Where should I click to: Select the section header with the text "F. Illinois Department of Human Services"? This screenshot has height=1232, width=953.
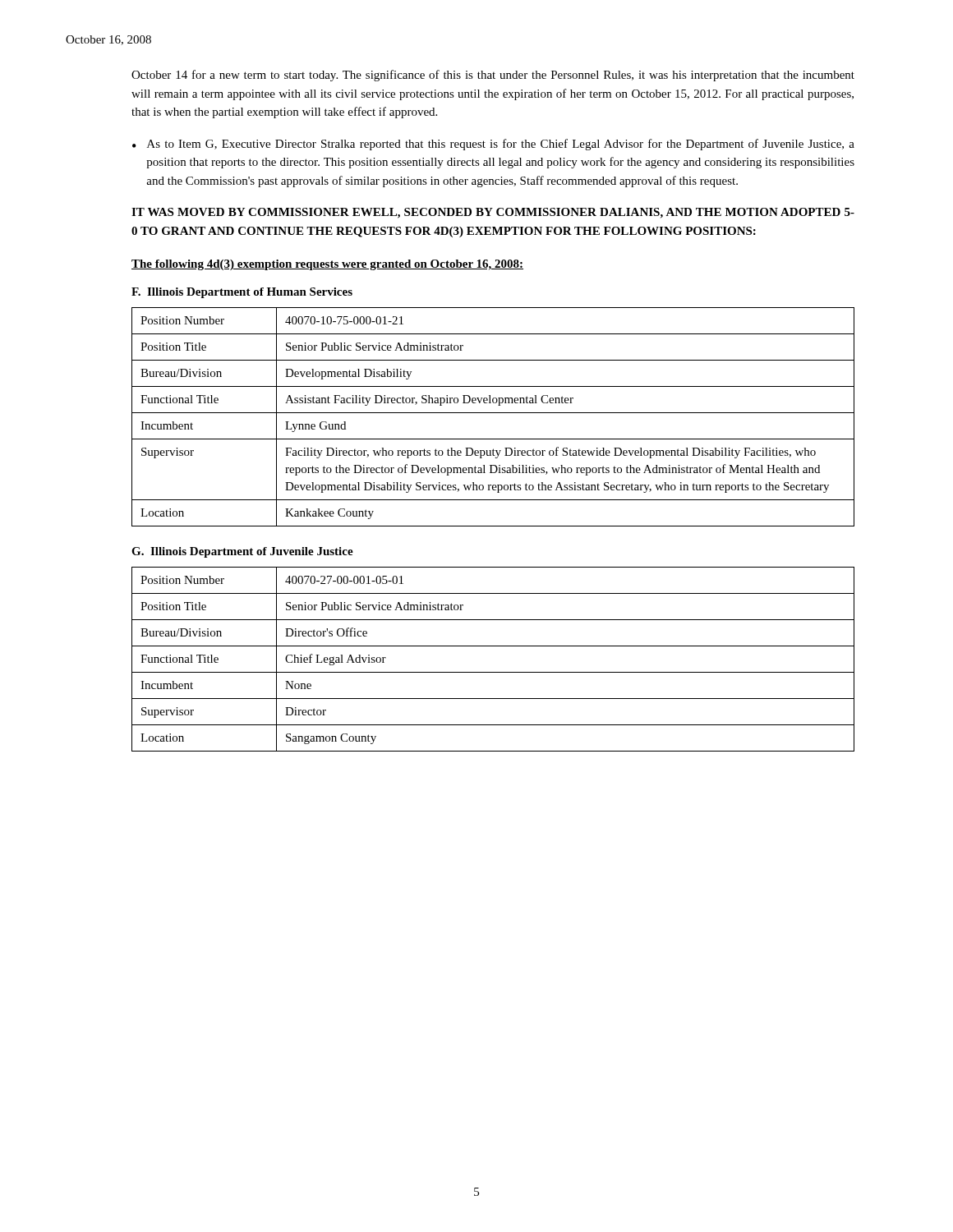click(x=242, y=291)
